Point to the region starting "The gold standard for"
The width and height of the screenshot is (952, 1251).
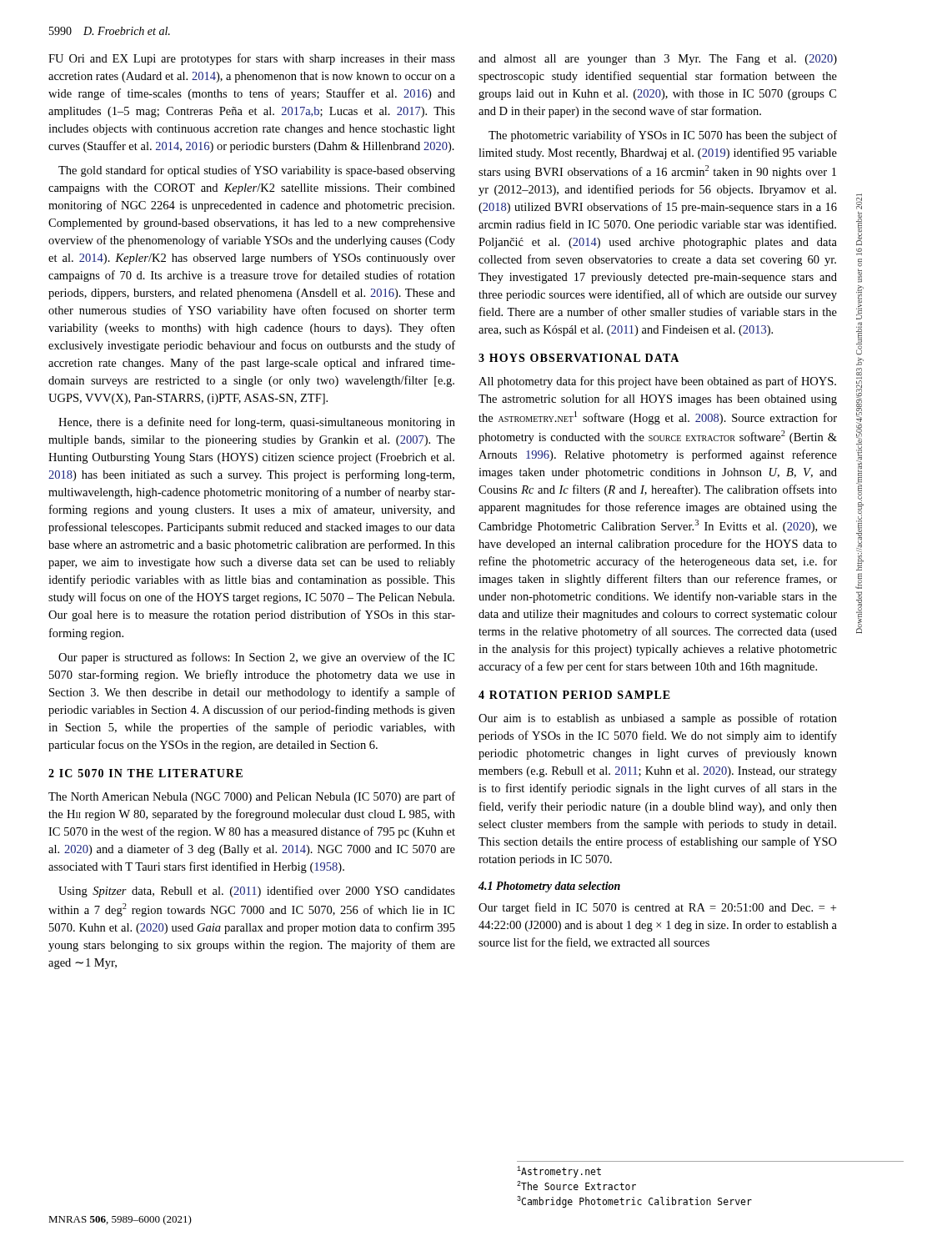coord(252,285)
